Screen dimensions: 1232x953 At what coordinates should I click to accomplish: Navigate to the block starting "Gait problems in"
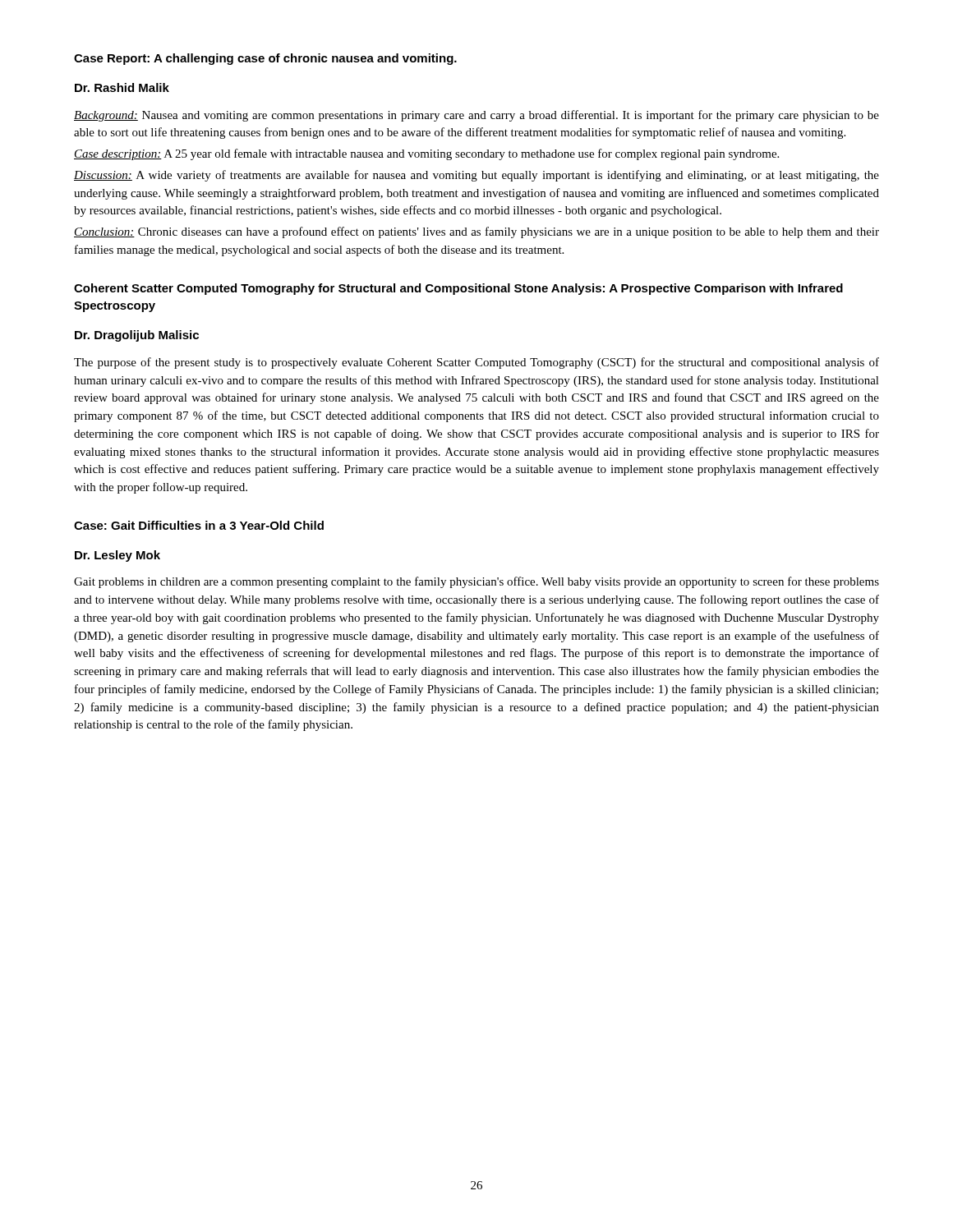tap(476, 654)
